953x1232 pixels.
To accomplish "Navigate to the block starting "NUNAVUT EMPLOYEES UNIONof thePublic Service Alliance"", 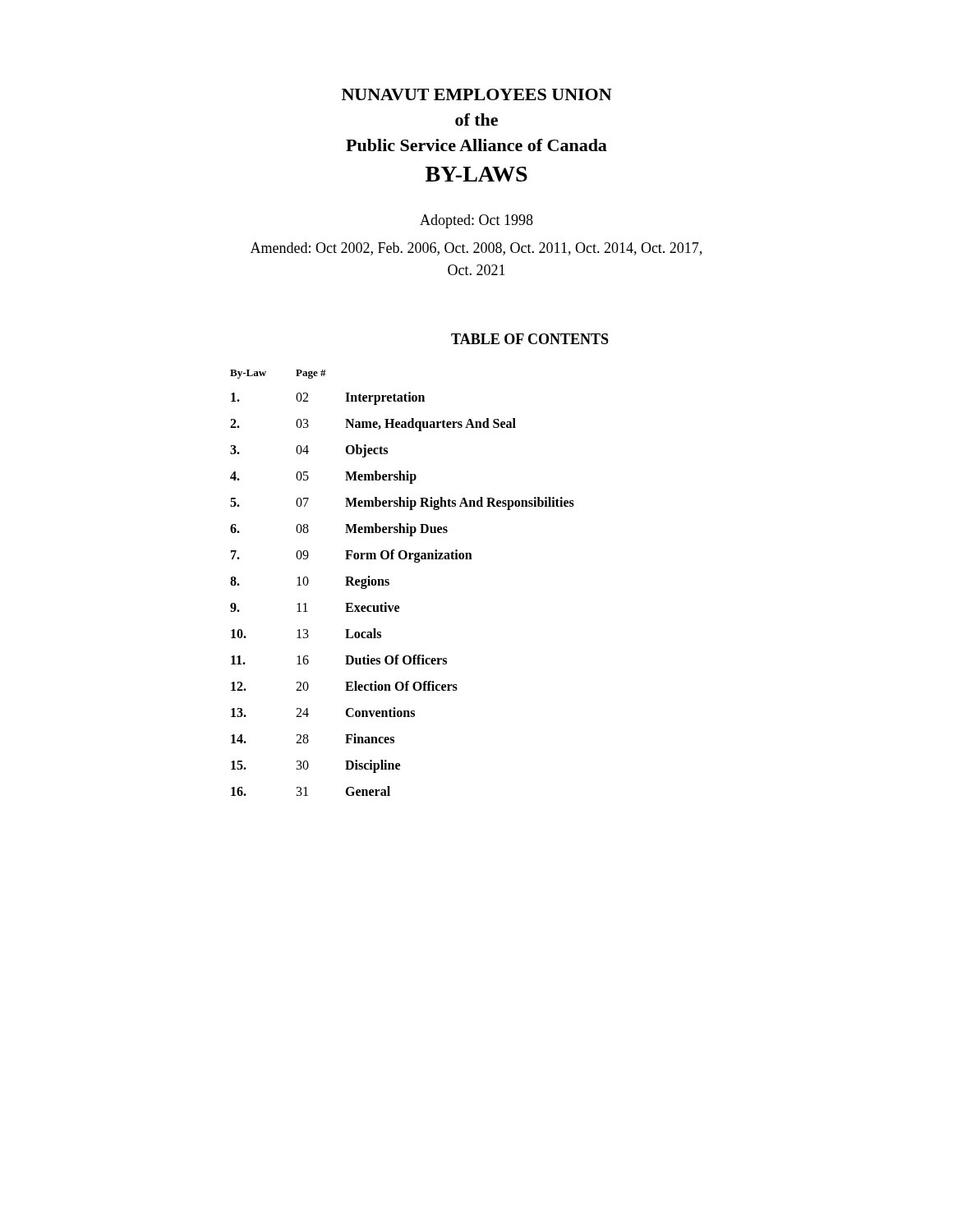I will [476, 135].
